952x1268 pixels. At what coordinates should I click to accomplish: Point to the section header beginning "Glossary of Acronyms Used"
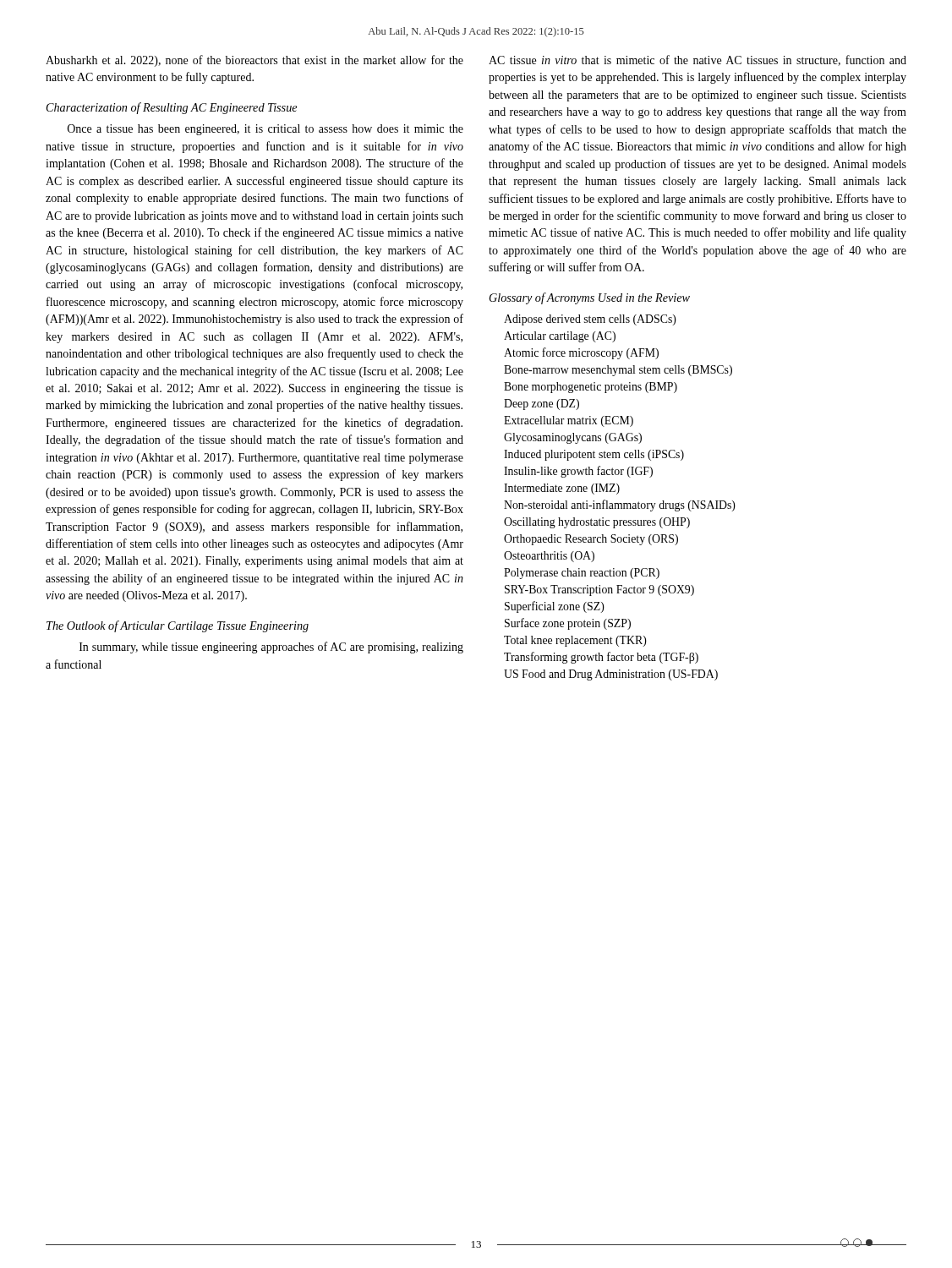coord(589,297)
